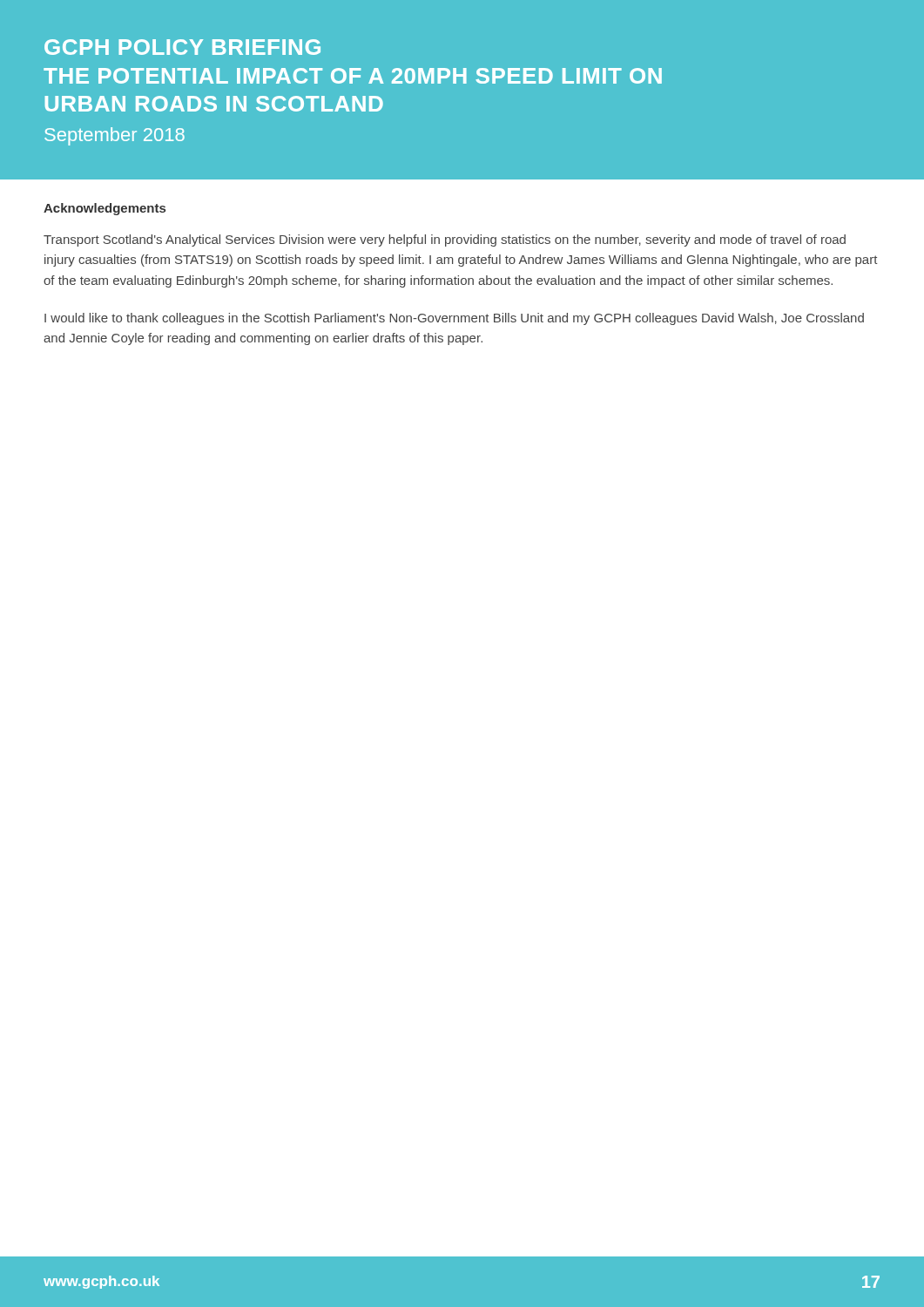924x1307 pixels.
Task: Select the title with the text "GCPH POLICY BRIEFING"
Action: pos(462,90)
